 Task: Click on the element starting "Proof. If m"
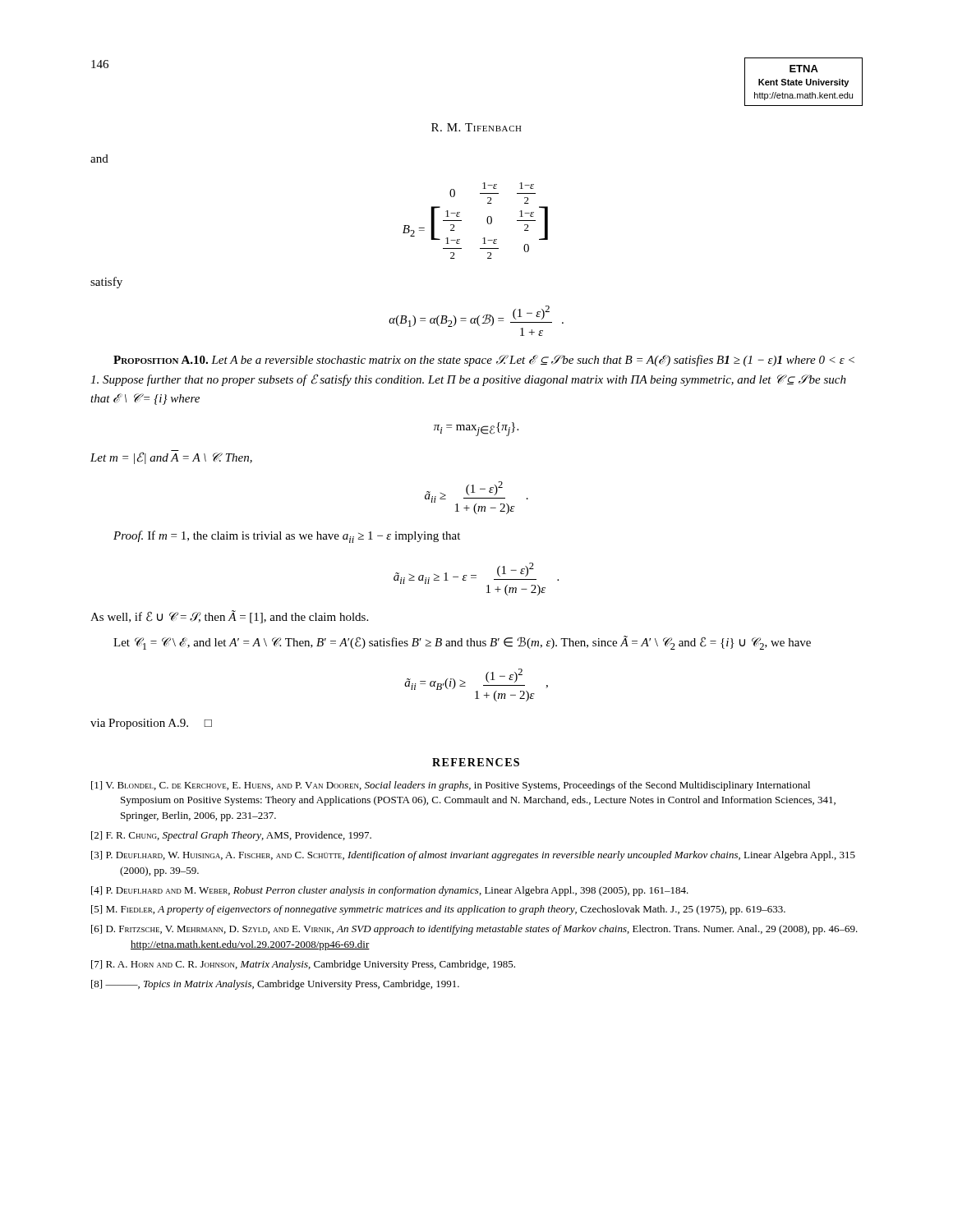[x=287, y=537]
